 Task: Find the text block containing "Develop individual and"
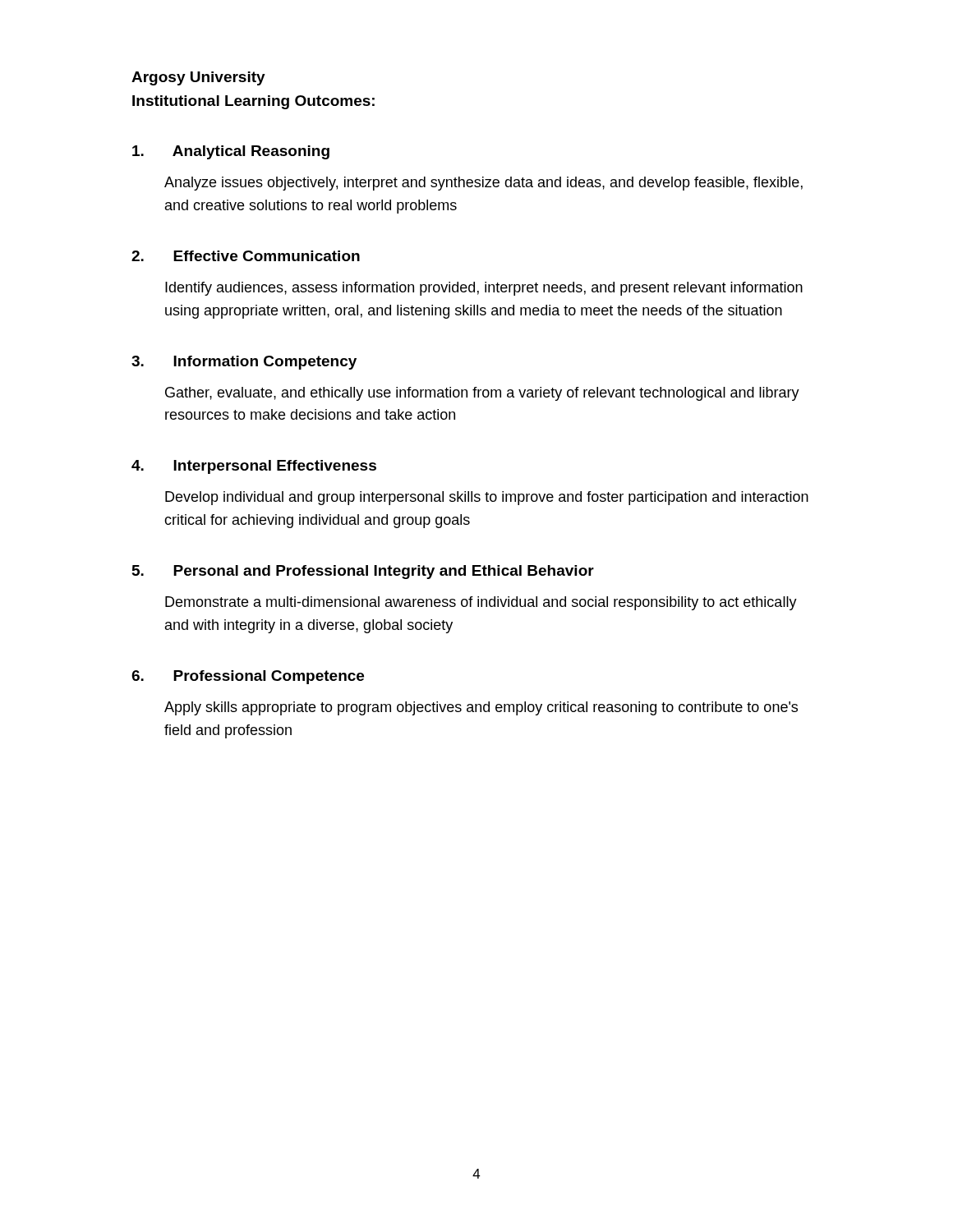487,509
